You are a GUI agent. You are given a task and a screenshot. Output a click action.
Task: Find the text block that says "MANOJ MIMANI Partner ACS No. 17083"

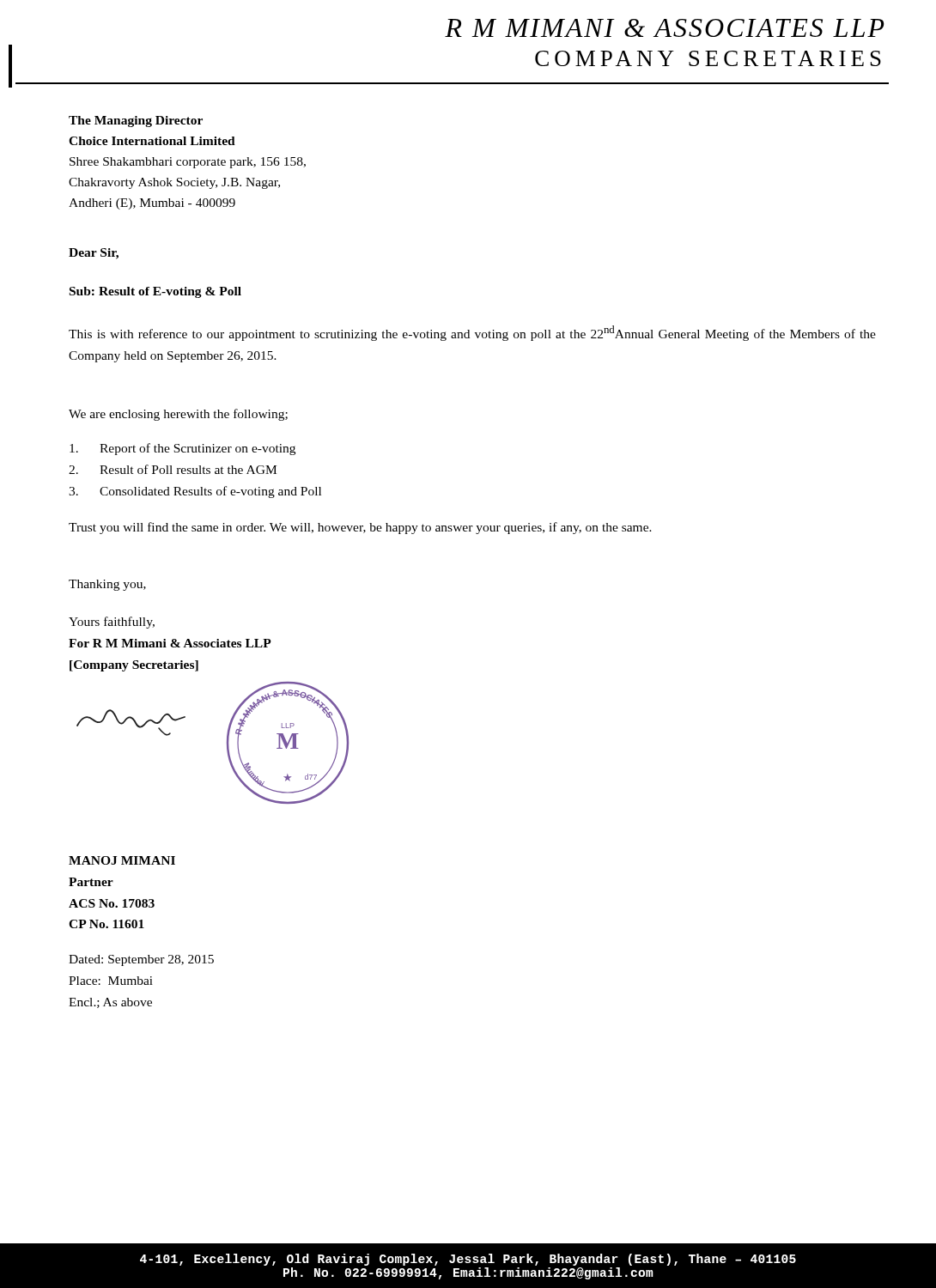click(x=122, y=892)
